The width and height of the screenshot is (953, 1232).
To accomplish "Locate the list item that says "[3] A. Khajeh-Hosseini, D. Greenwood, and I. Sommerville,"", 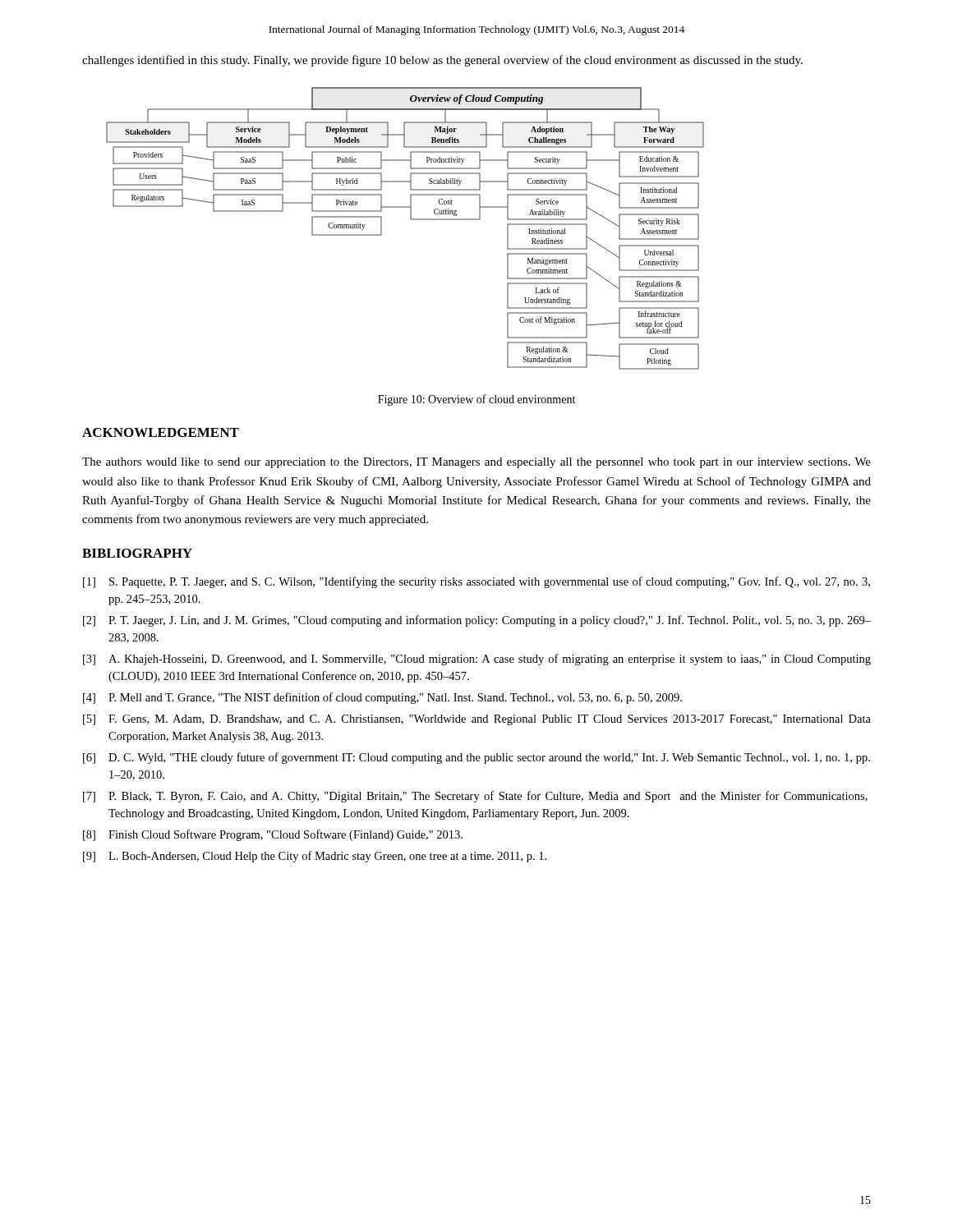I will point(476,668).
